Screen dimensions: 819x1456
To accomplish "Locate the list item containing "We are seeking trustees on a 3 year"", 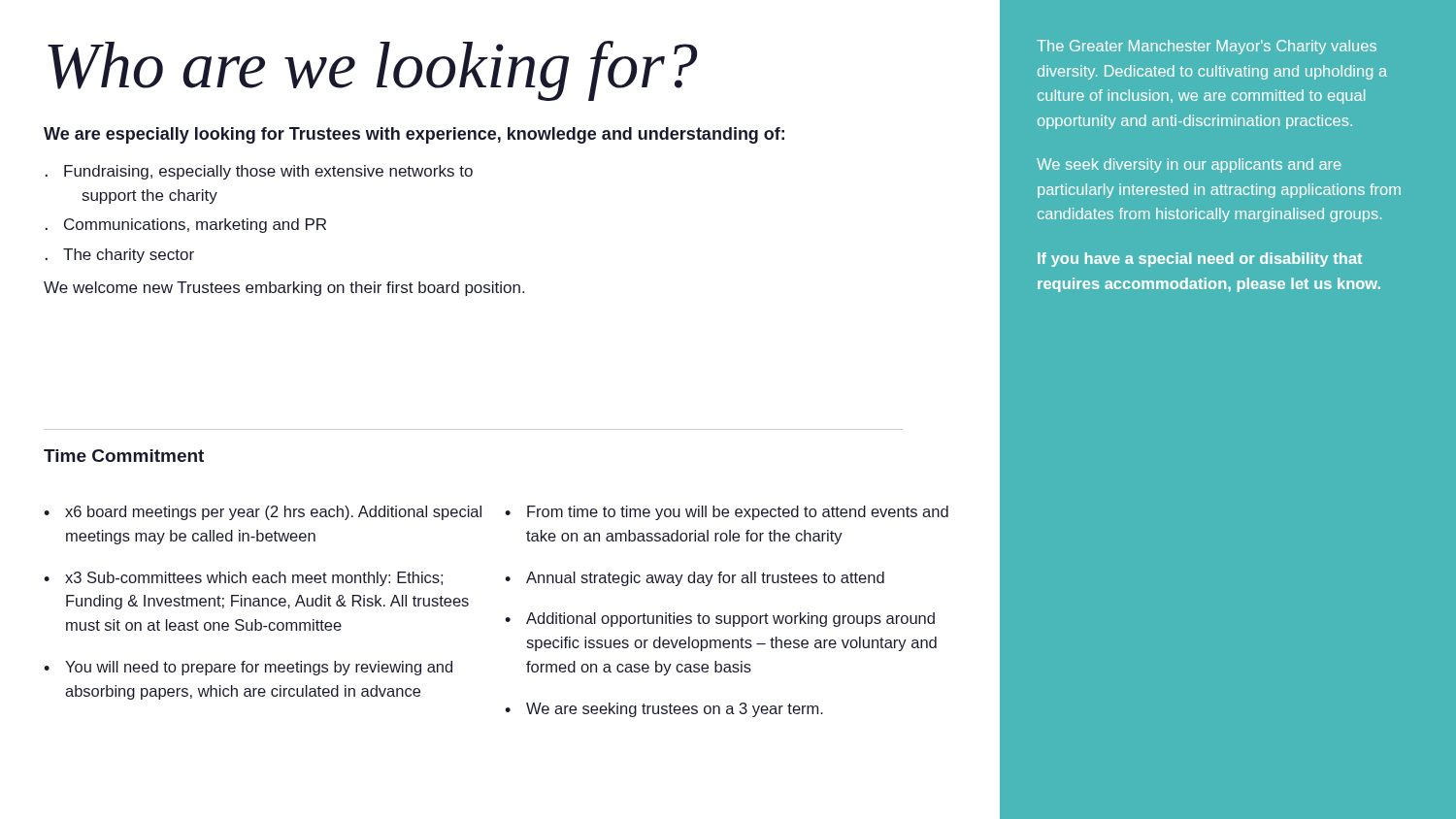I will (675, 708).
